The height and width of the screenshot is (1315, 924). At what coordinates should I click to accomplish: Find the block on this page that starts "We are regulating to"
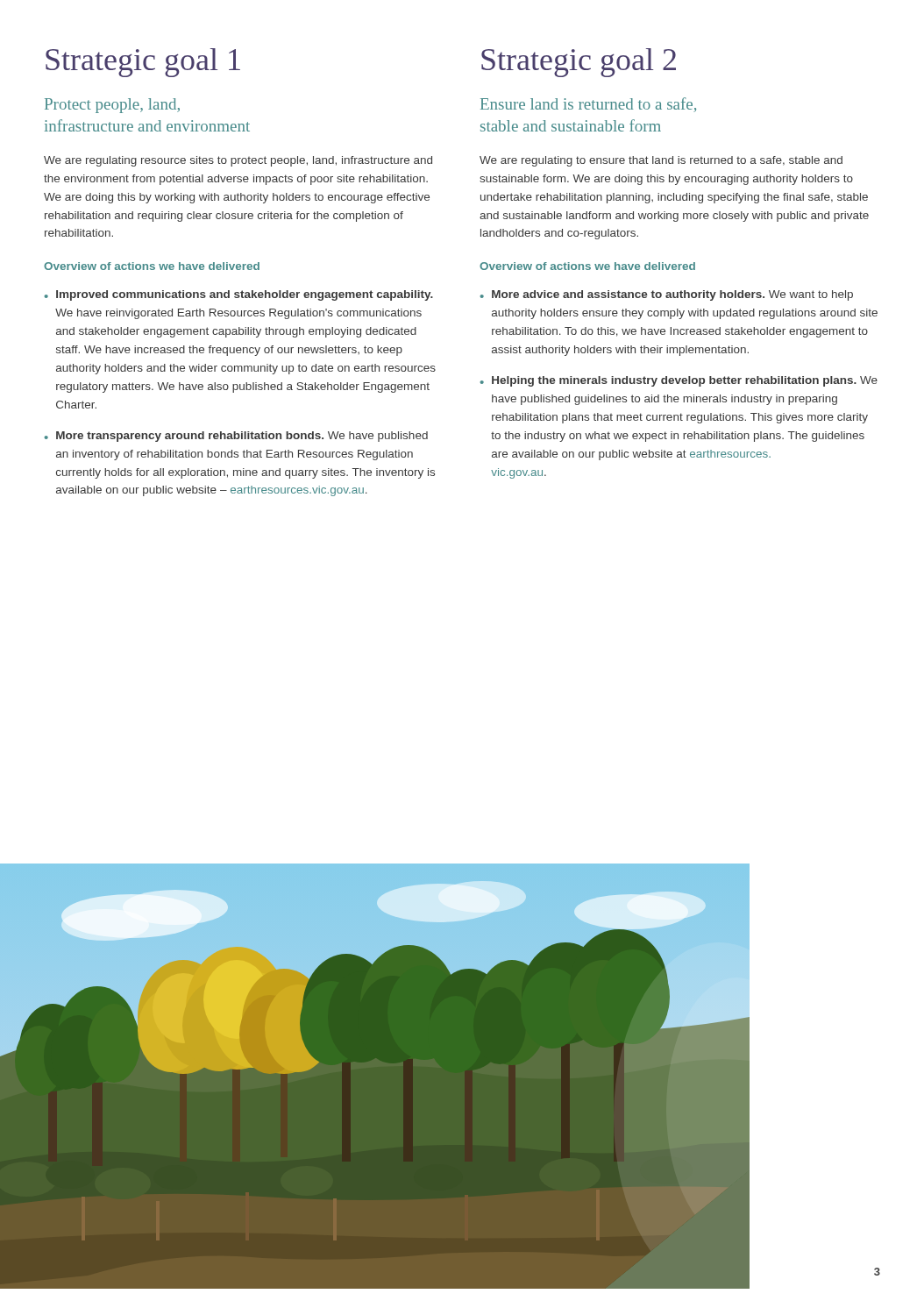(x=680, y=197)
